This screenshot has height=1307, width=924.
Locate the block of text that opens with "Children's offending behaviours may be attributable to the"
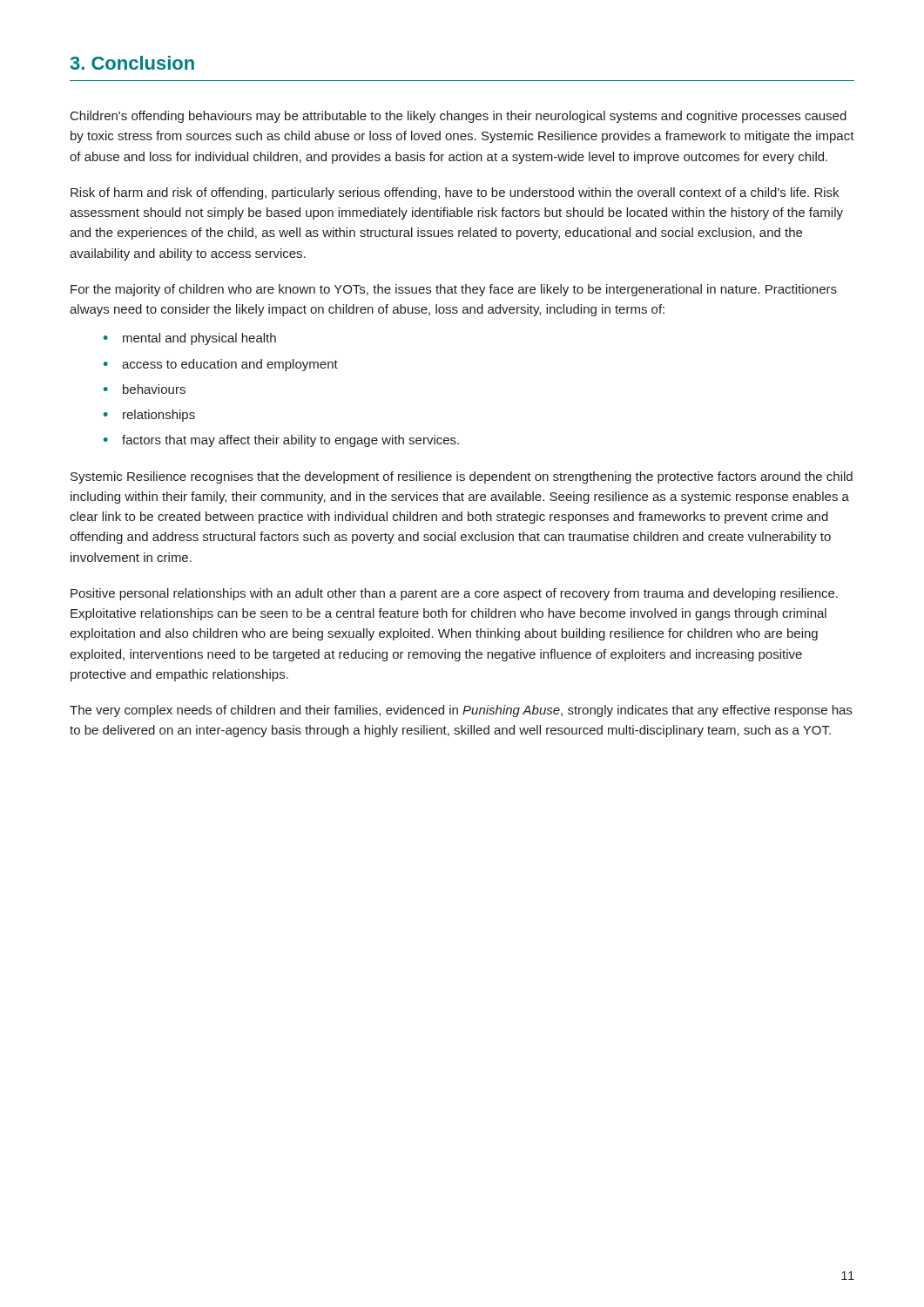pos(462,136)
